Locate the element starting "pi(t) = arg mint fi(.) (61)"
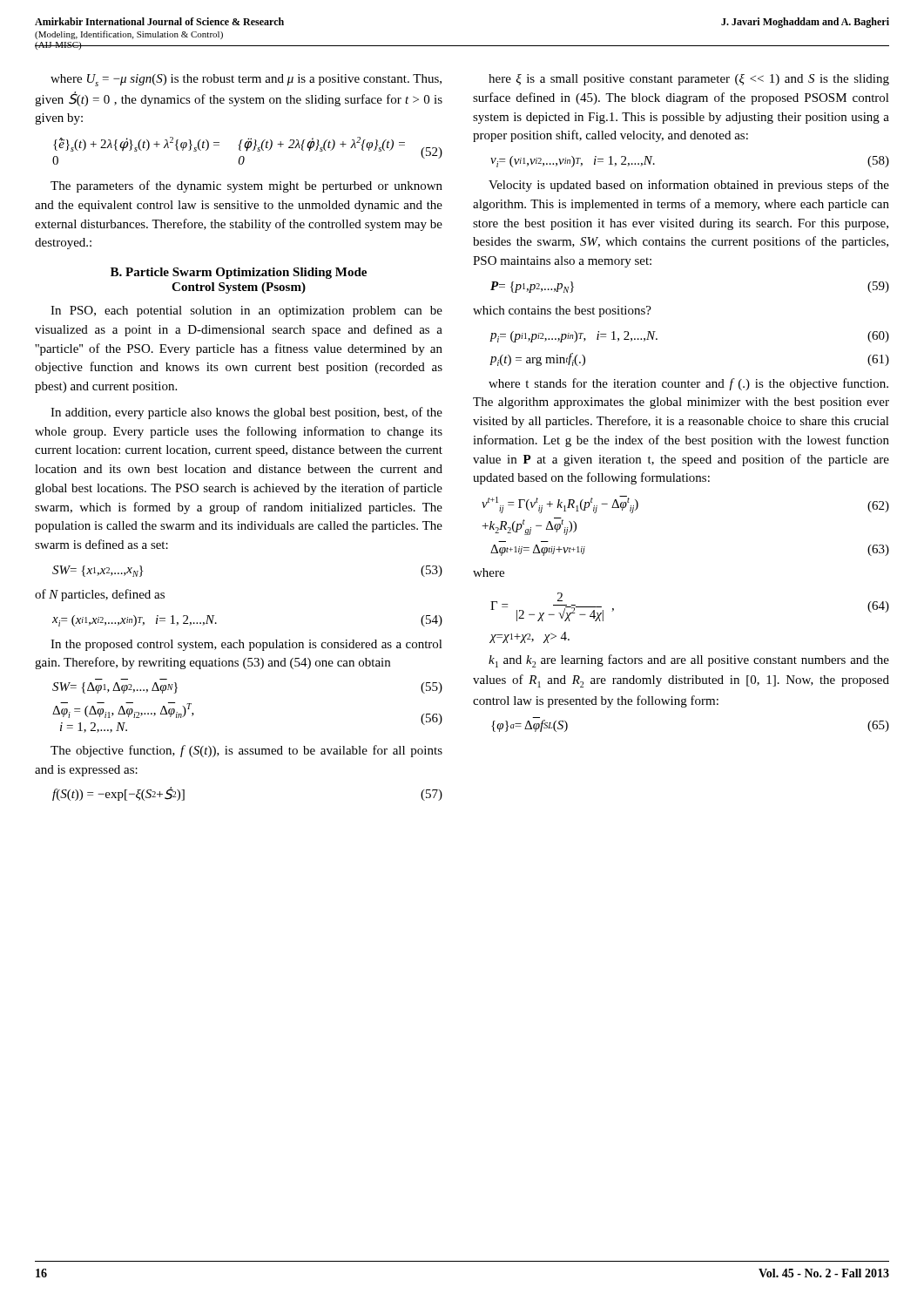Image resolution: width=924 pixels, height=1307 pixels. coord(533,359)
